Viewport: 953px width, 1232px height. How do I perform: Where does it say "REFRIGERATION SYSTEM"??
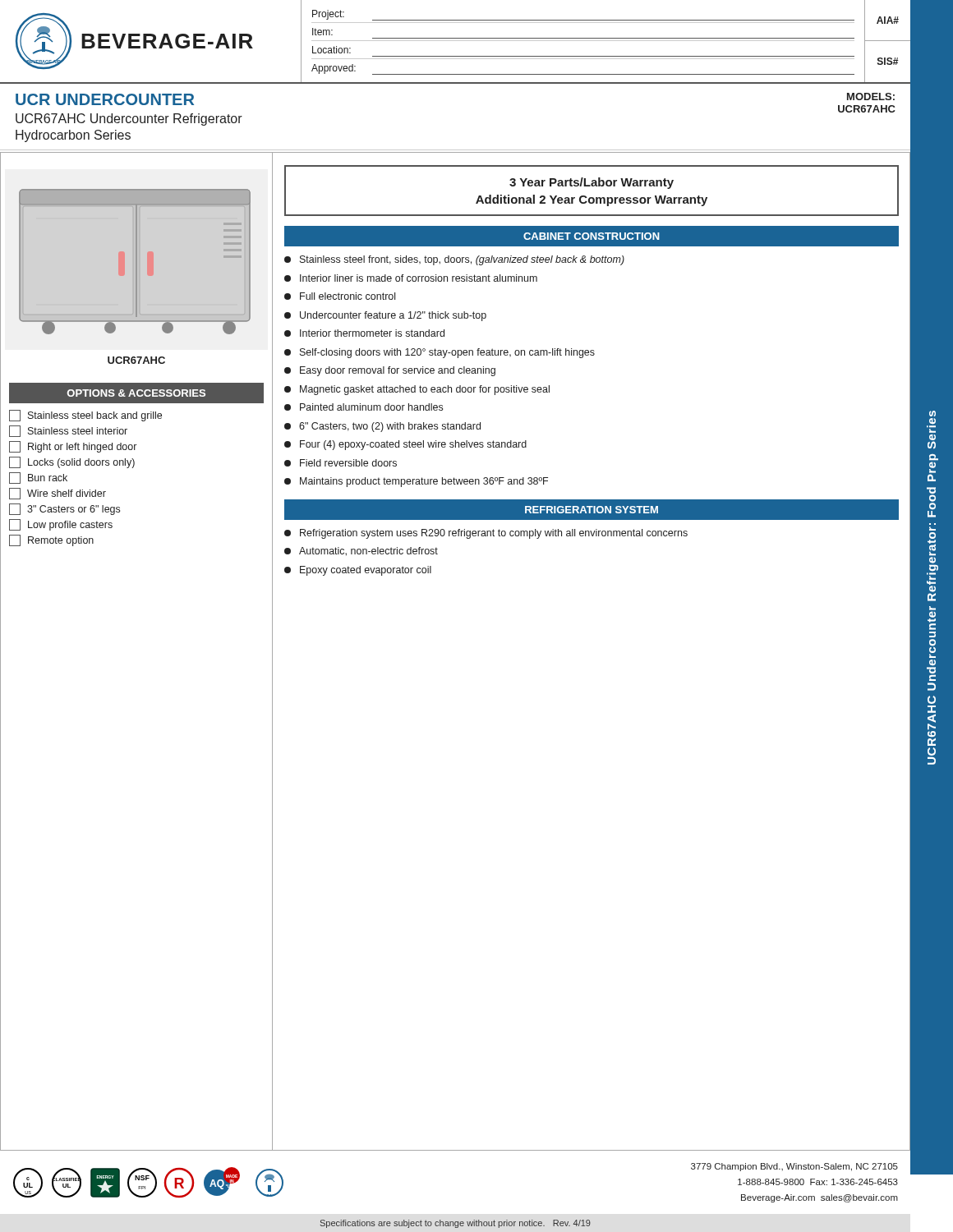(x=592, y=509)
